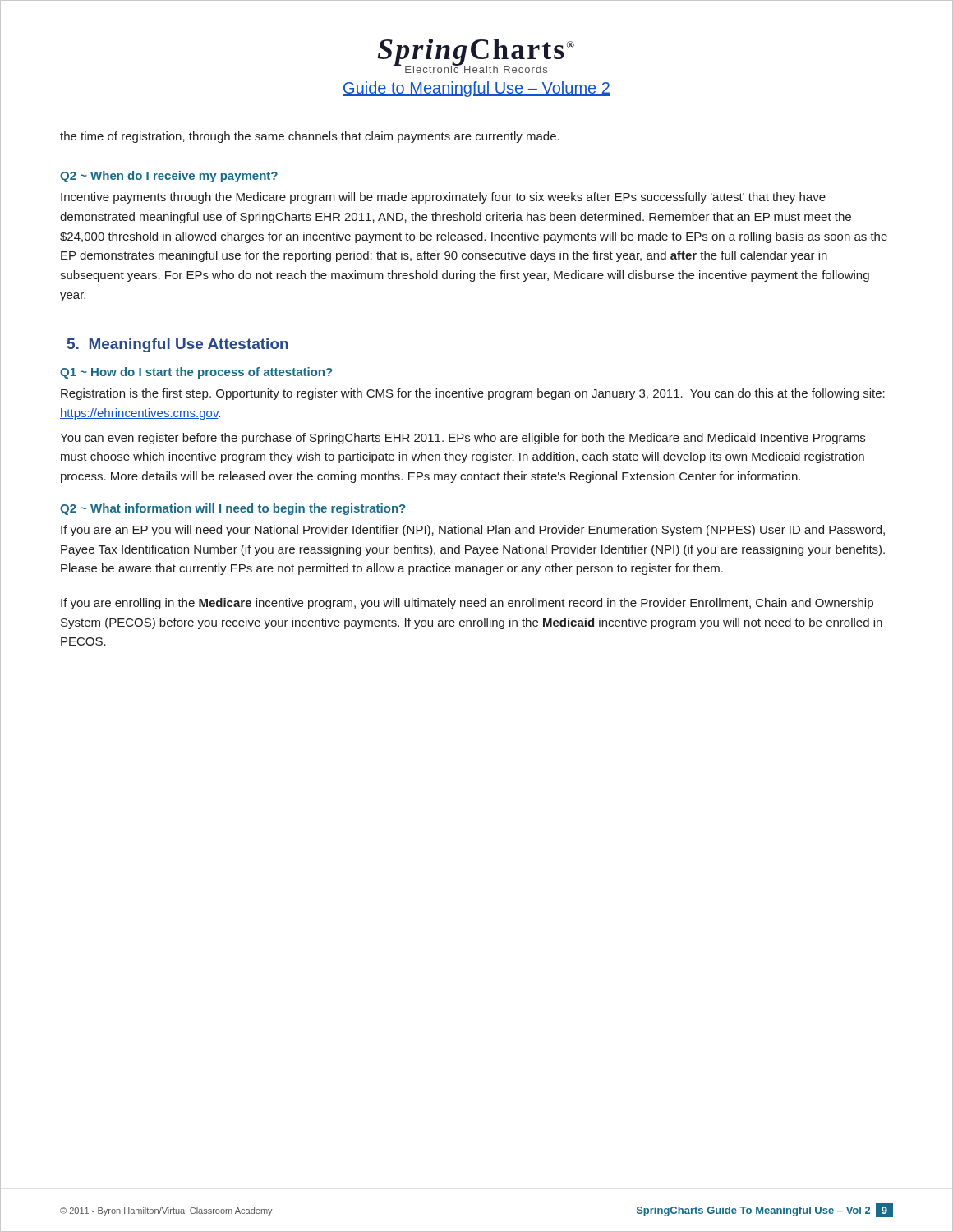The width and height of the screenshot is (953, 1232).
Task: Locate the text block with the text "You can even"
Action: click(463, 457)
